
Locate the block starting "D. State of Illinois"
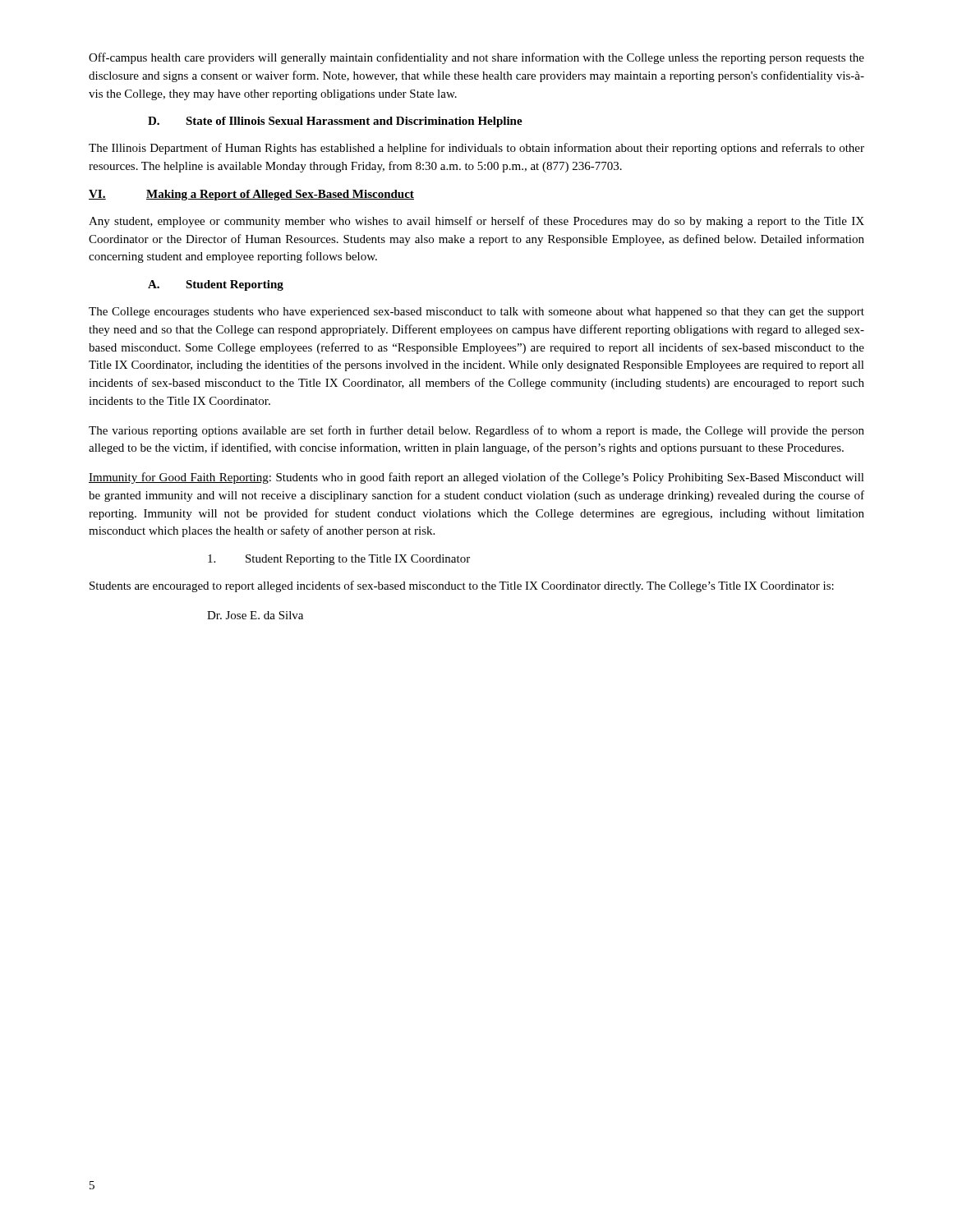point(335,121)
